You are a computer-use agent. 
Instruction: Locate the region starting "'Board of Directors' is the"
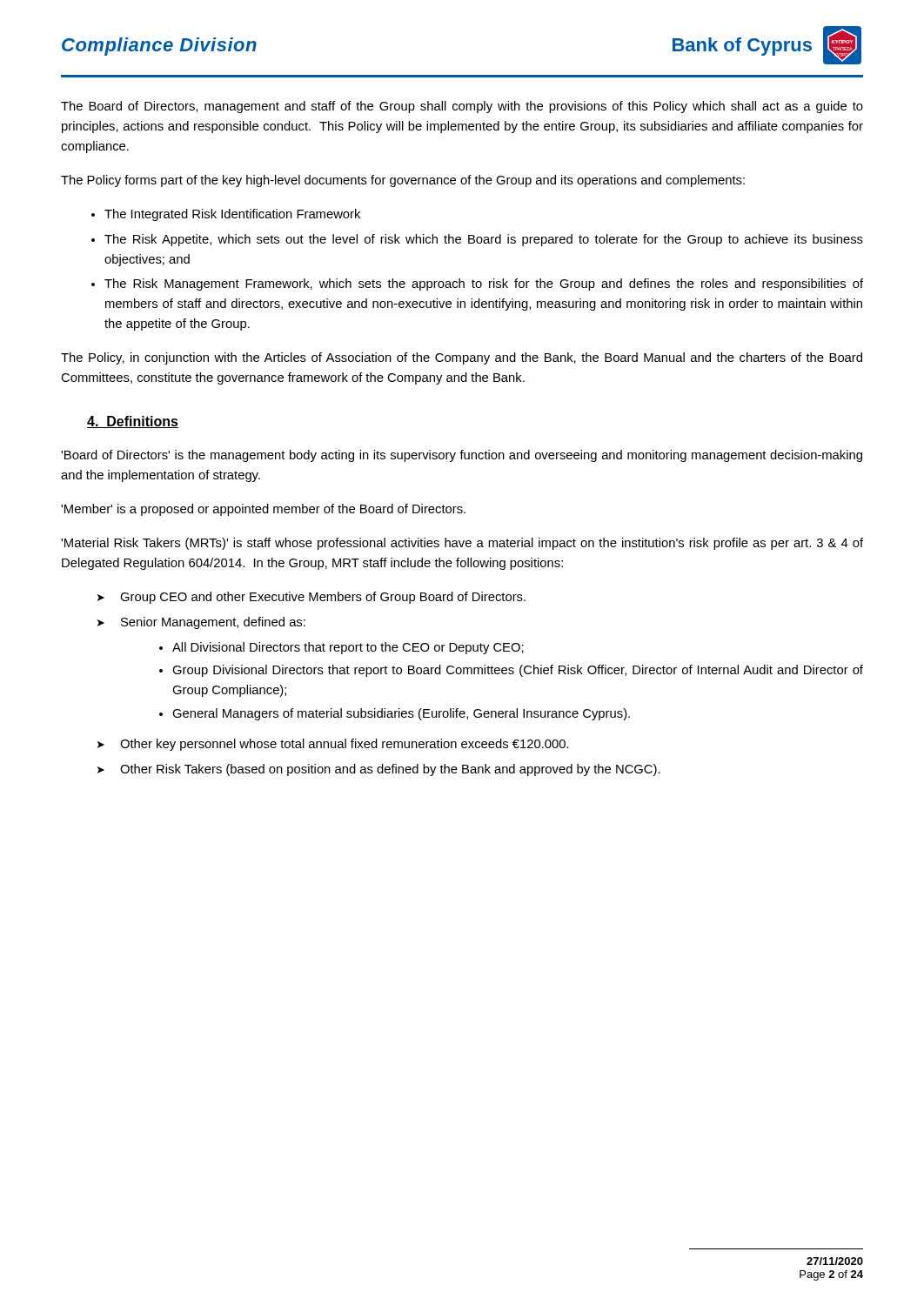462,465
